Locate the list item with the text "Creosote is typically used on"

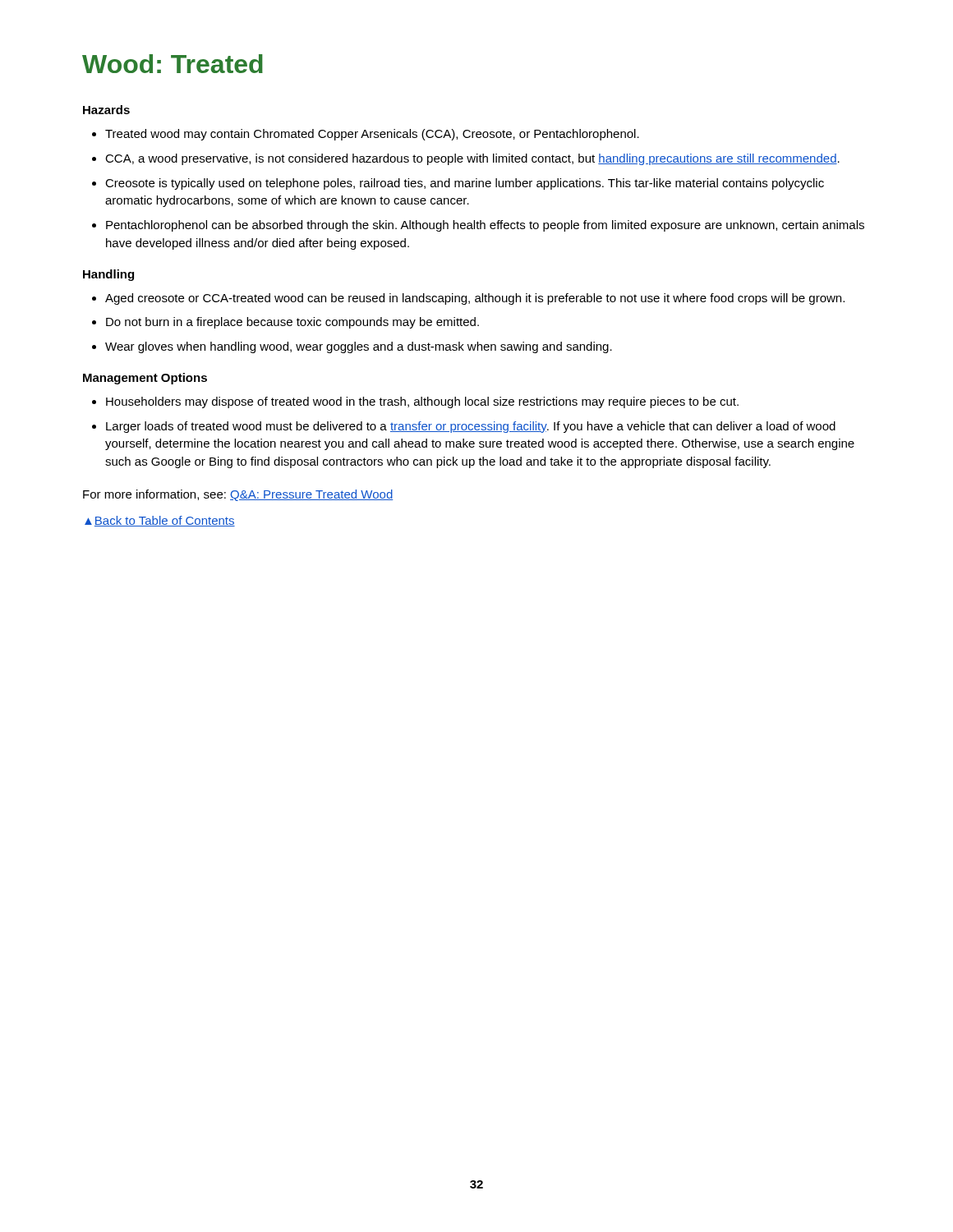465,191
